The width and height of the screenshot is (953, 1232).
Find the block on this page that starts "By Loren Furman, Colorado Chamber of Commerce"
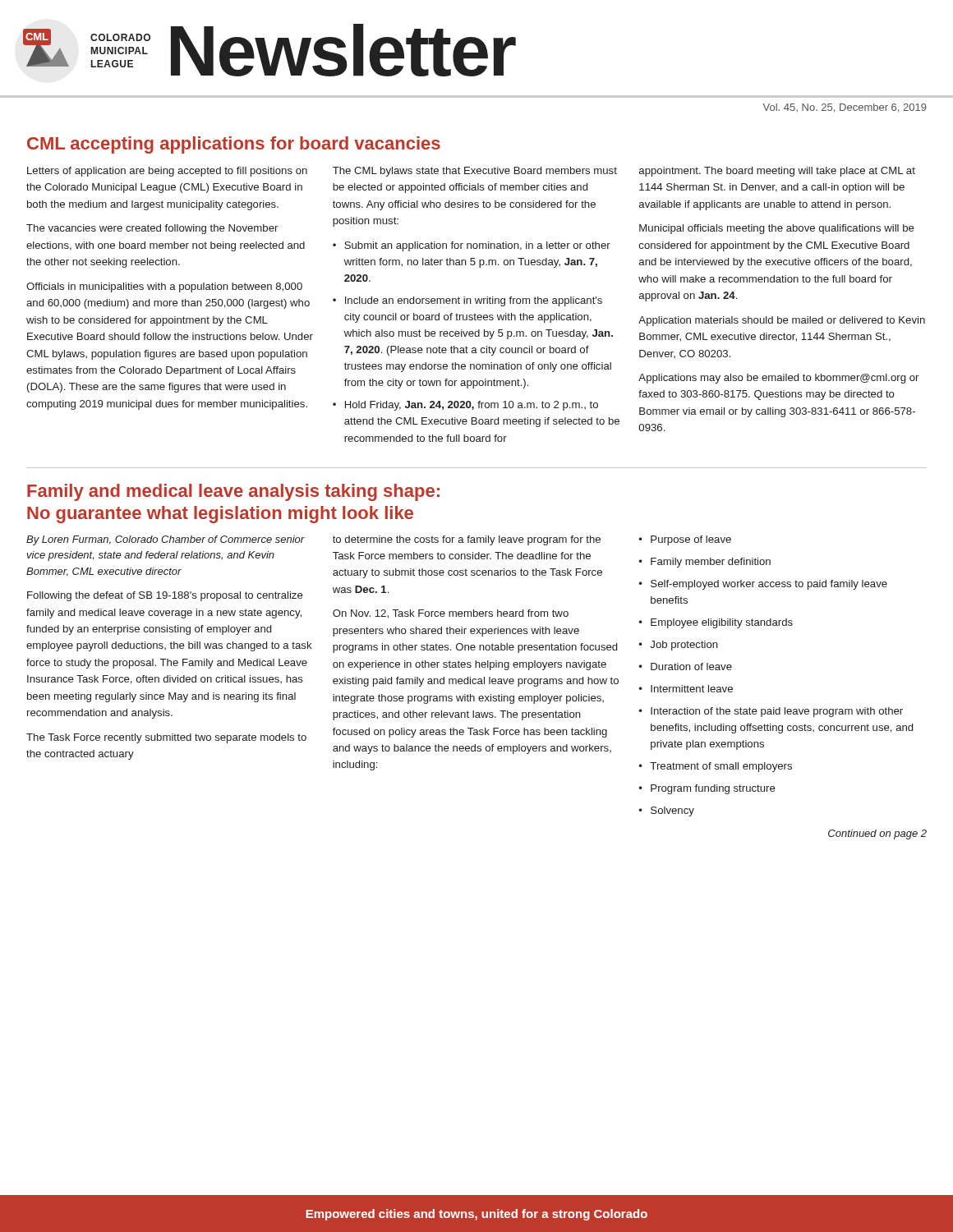(165, 555)
